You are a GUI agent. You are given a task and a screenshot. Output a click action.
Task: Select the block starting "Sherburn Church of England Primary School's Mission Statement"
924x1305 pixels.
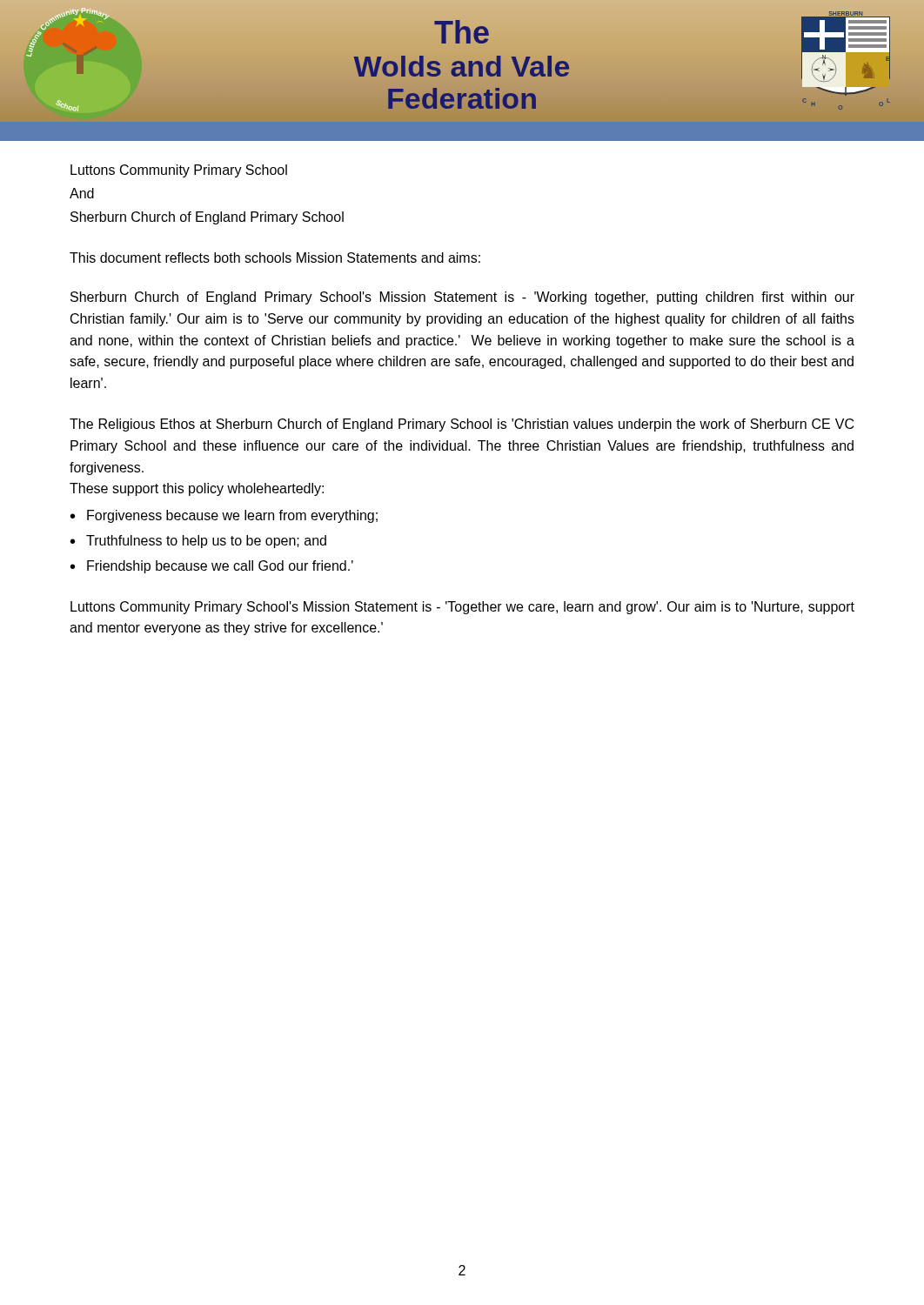click(462, 340)
